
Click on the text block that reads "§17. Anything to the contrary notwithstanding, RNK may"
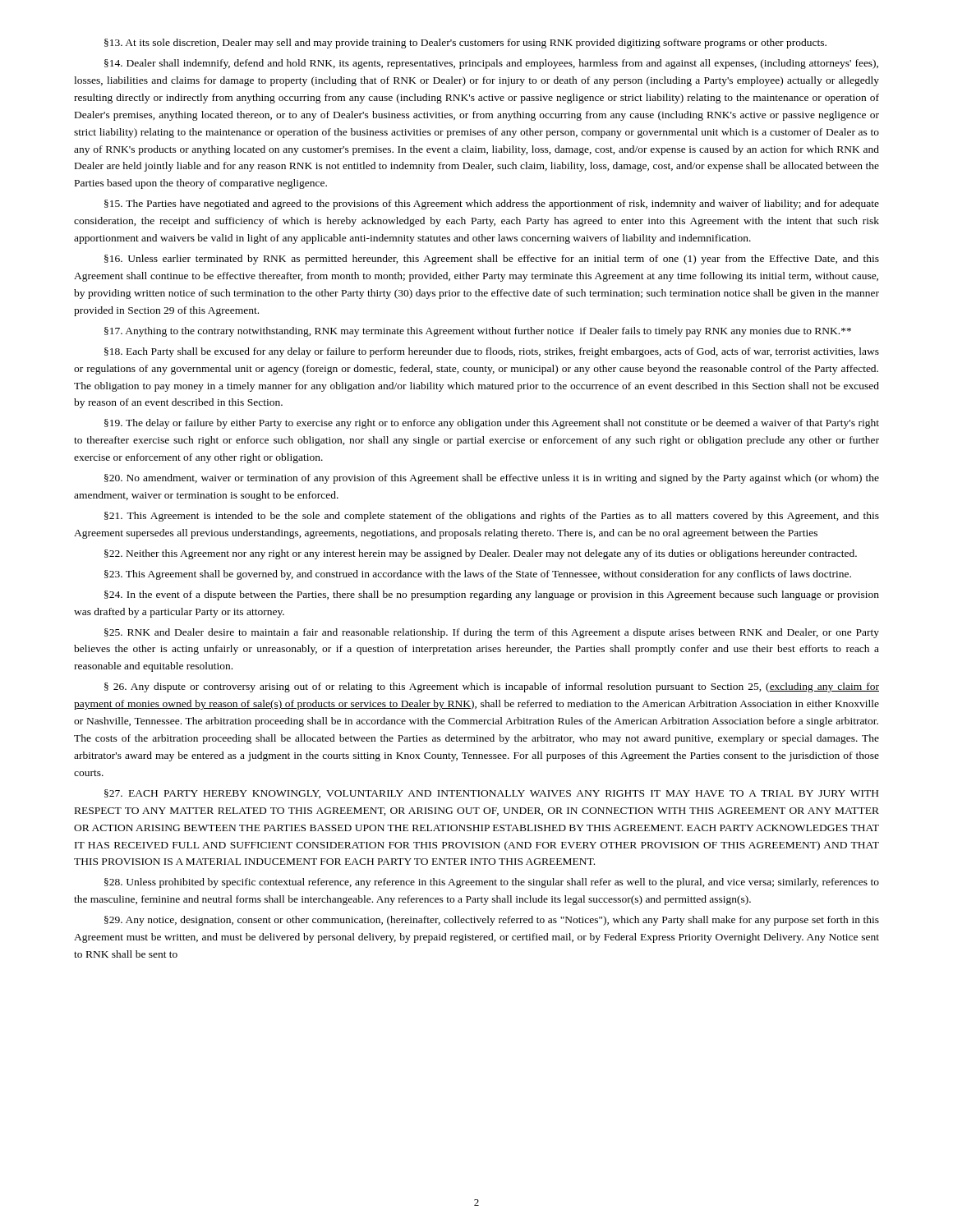(476, 331)
